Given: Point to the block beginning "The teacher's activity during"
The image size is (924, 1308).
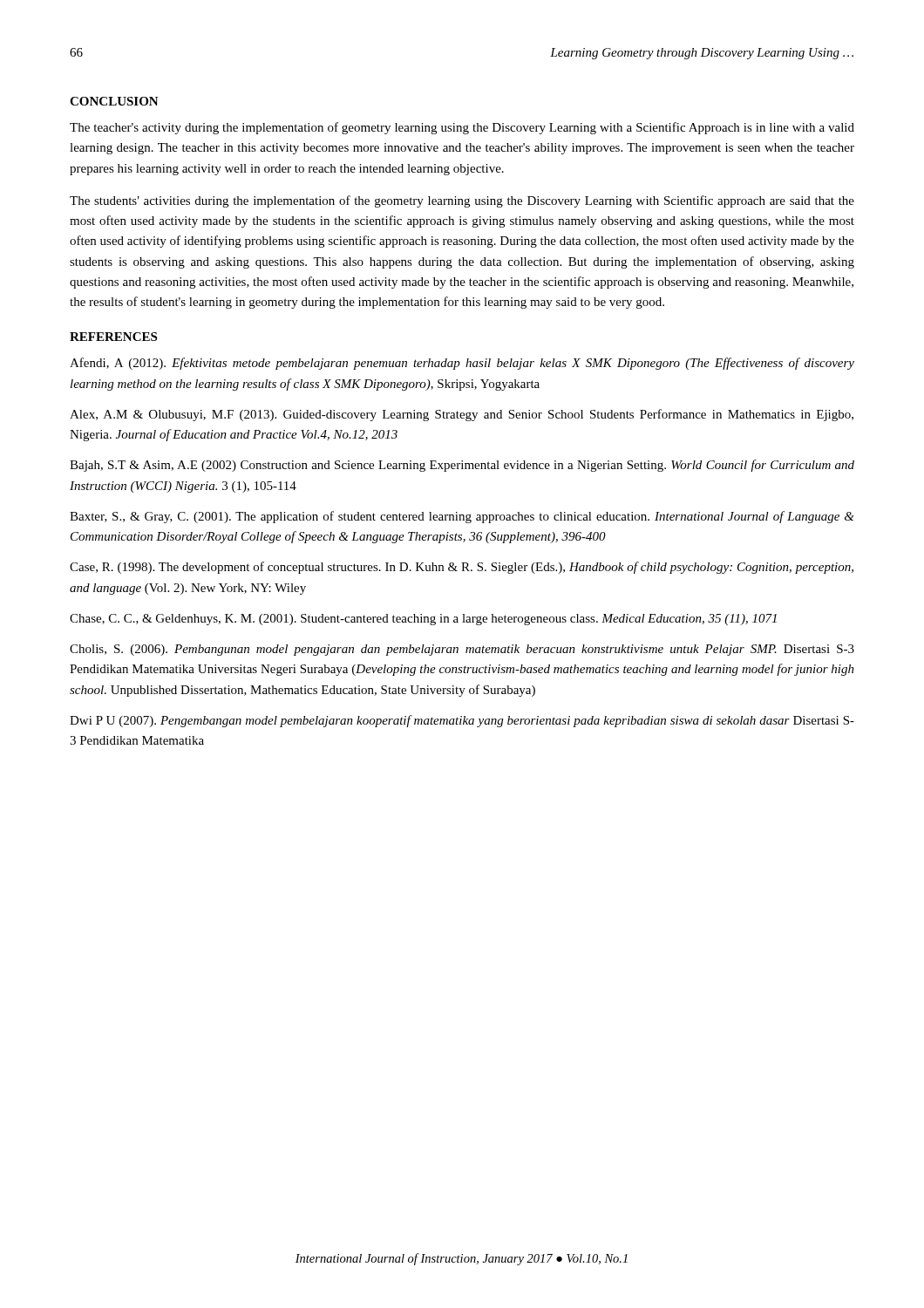Looking at the screenshot, I should 462,148.
